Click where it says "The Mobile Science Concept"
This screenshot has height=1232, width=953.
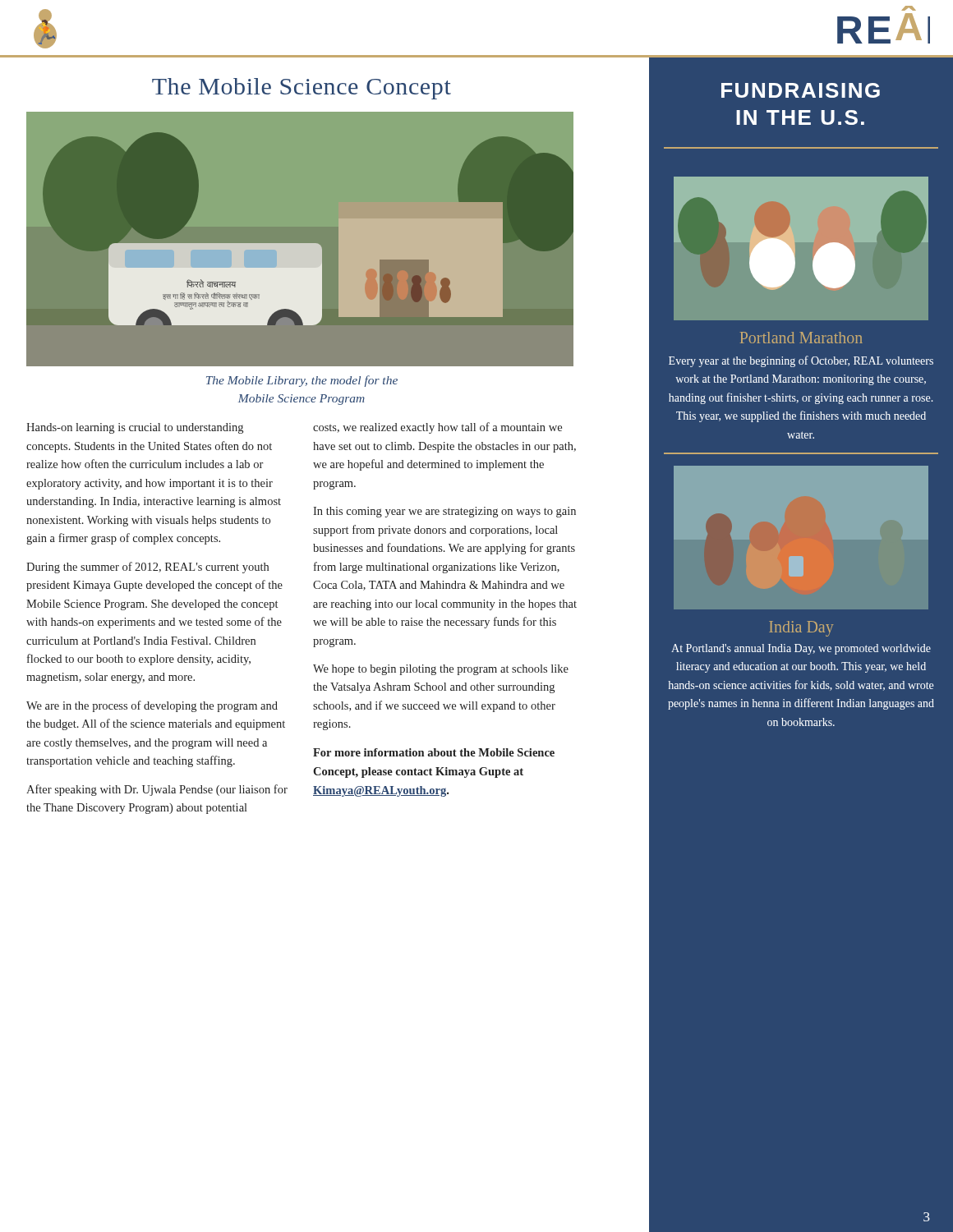[x=302, y=86]
